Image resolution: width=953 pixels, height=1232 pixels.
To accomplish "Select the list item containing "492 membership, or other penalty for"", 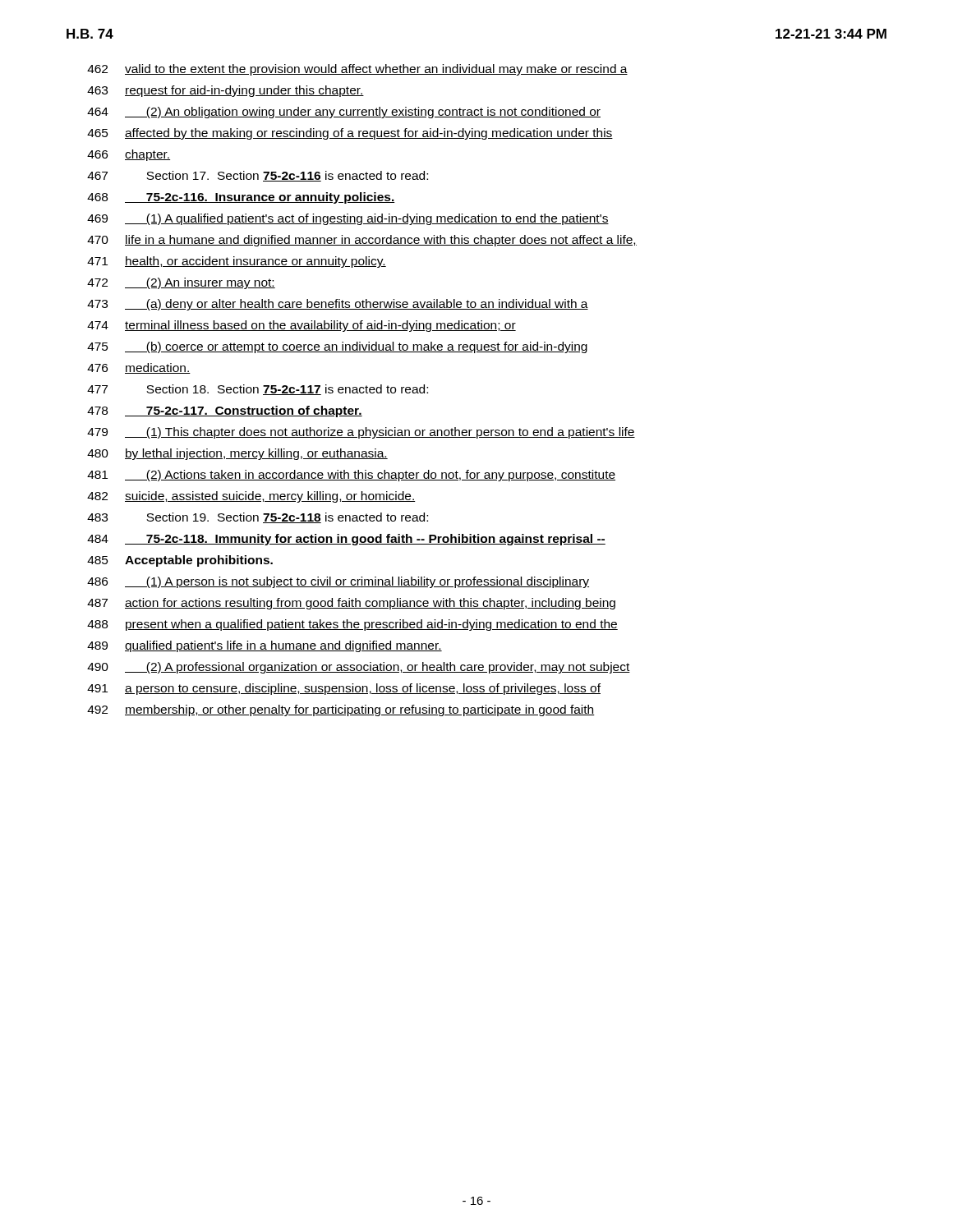I will click(x=476, y=710).
